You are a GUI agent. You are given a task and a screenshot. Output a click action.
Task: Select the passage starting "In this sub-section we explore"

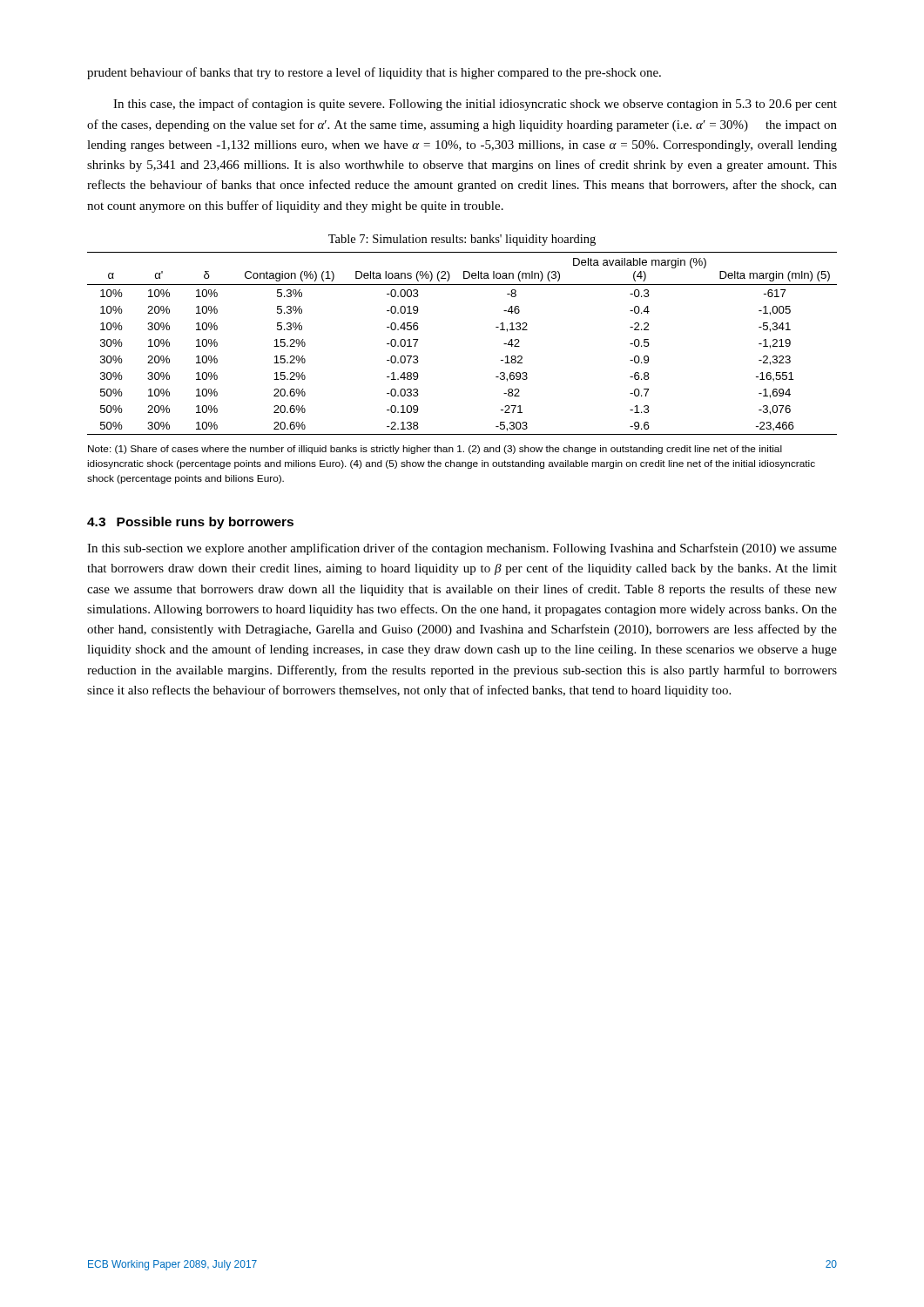coord(462,619)
